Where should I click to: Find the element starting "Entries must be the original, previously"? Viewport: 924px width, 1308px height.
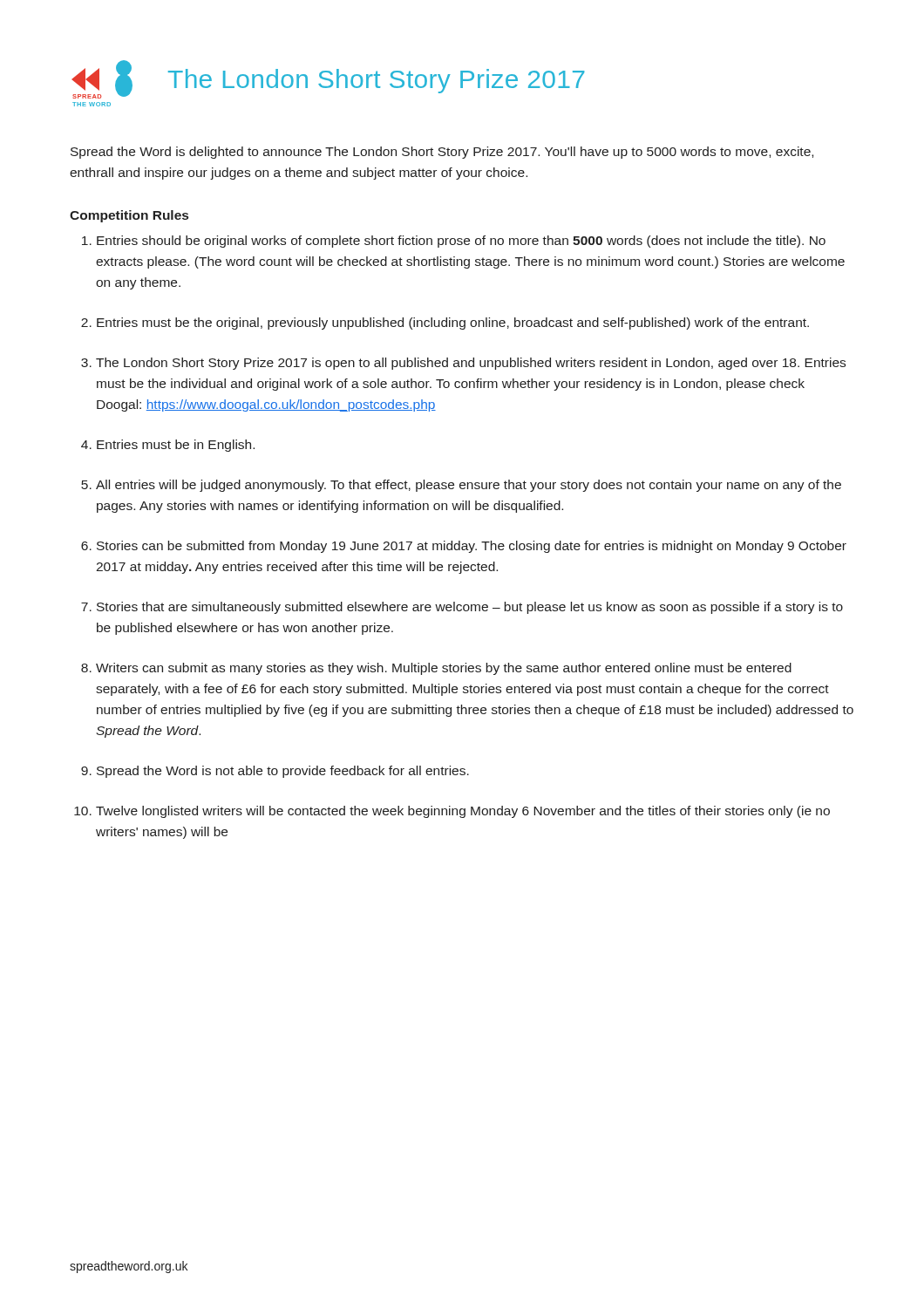coord(453,322)
